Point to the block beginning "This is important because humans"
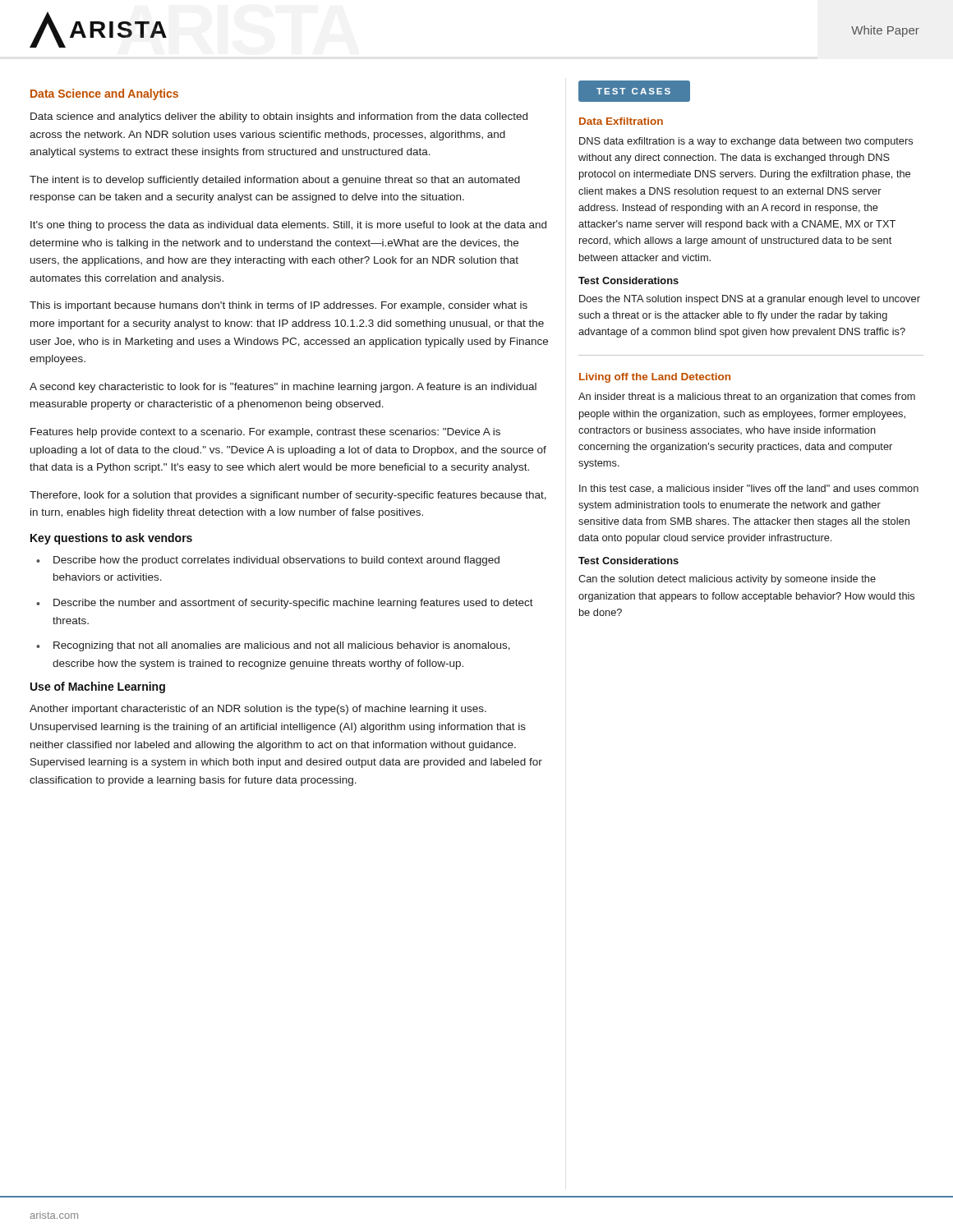Image resolution: width=953 pixels, height=1232 pixels. [289, 332]
